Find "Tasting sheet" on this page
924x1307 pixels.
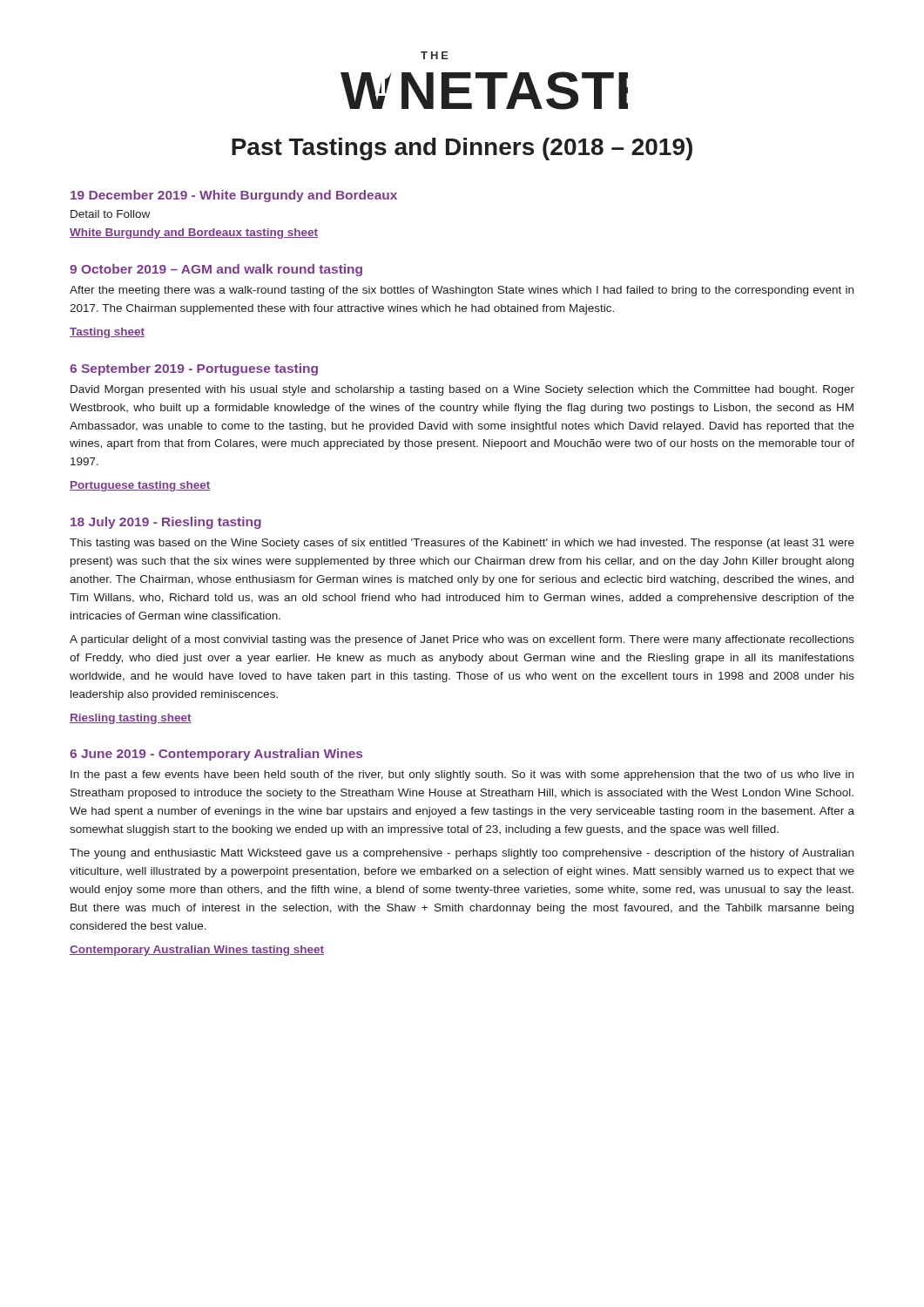click(x=107, y=333)
